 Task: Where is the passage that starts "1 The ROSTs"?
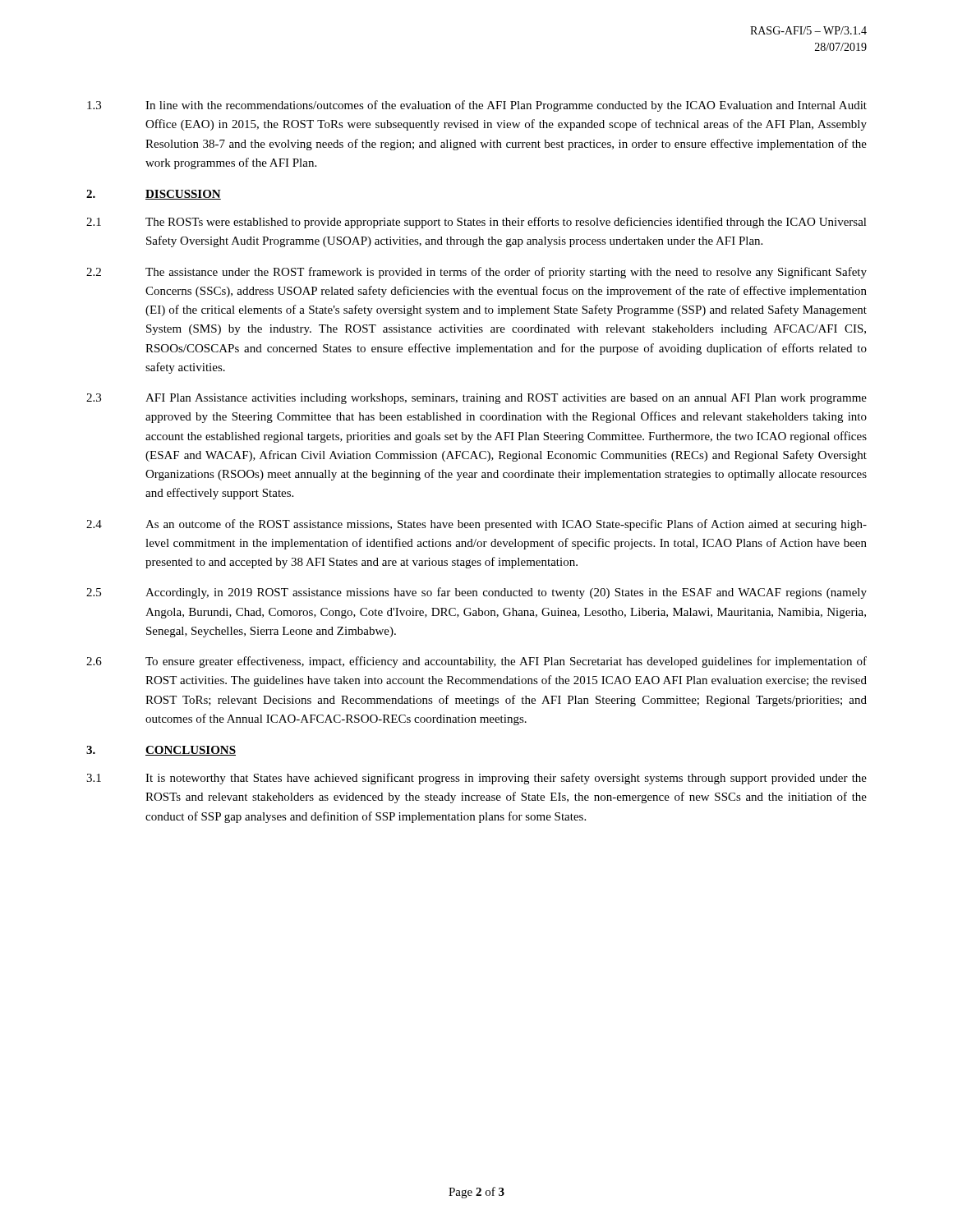point(476,232)
